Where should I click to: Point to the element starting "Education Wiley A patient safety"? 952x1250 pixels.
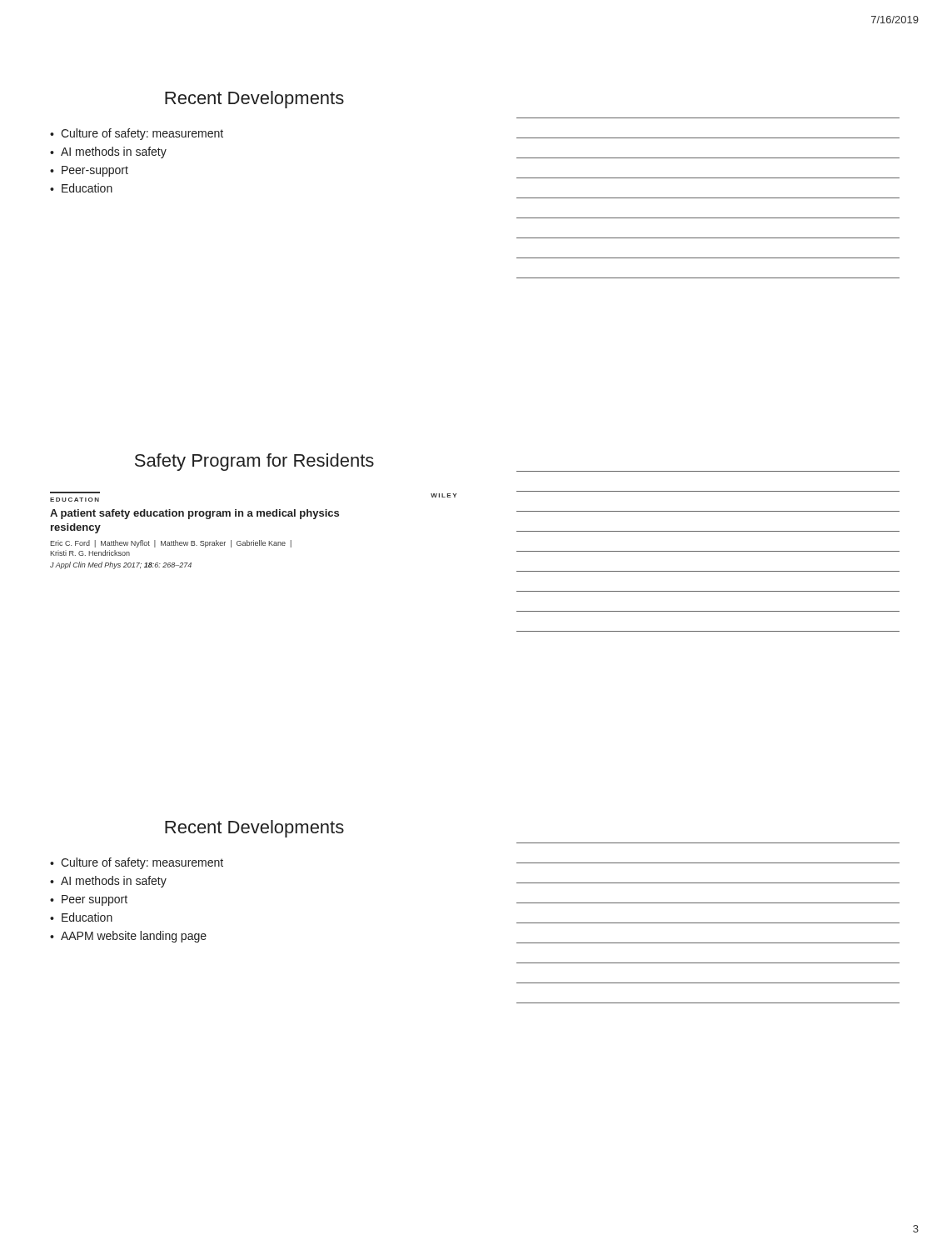pos(254,530)
